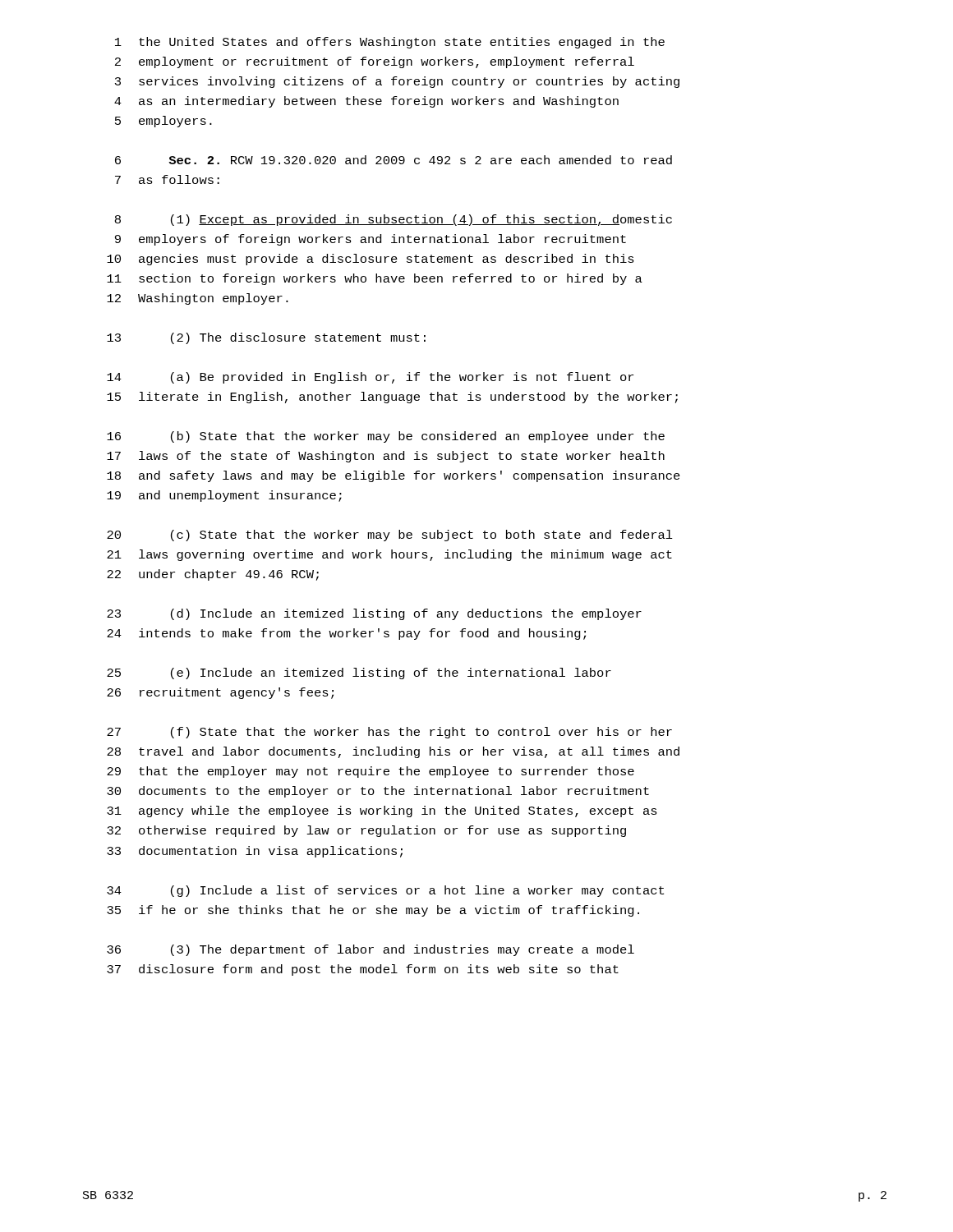Locate the block of text that opens with "23 (d) Include"

pyautogui.click(x=485, y=625)
